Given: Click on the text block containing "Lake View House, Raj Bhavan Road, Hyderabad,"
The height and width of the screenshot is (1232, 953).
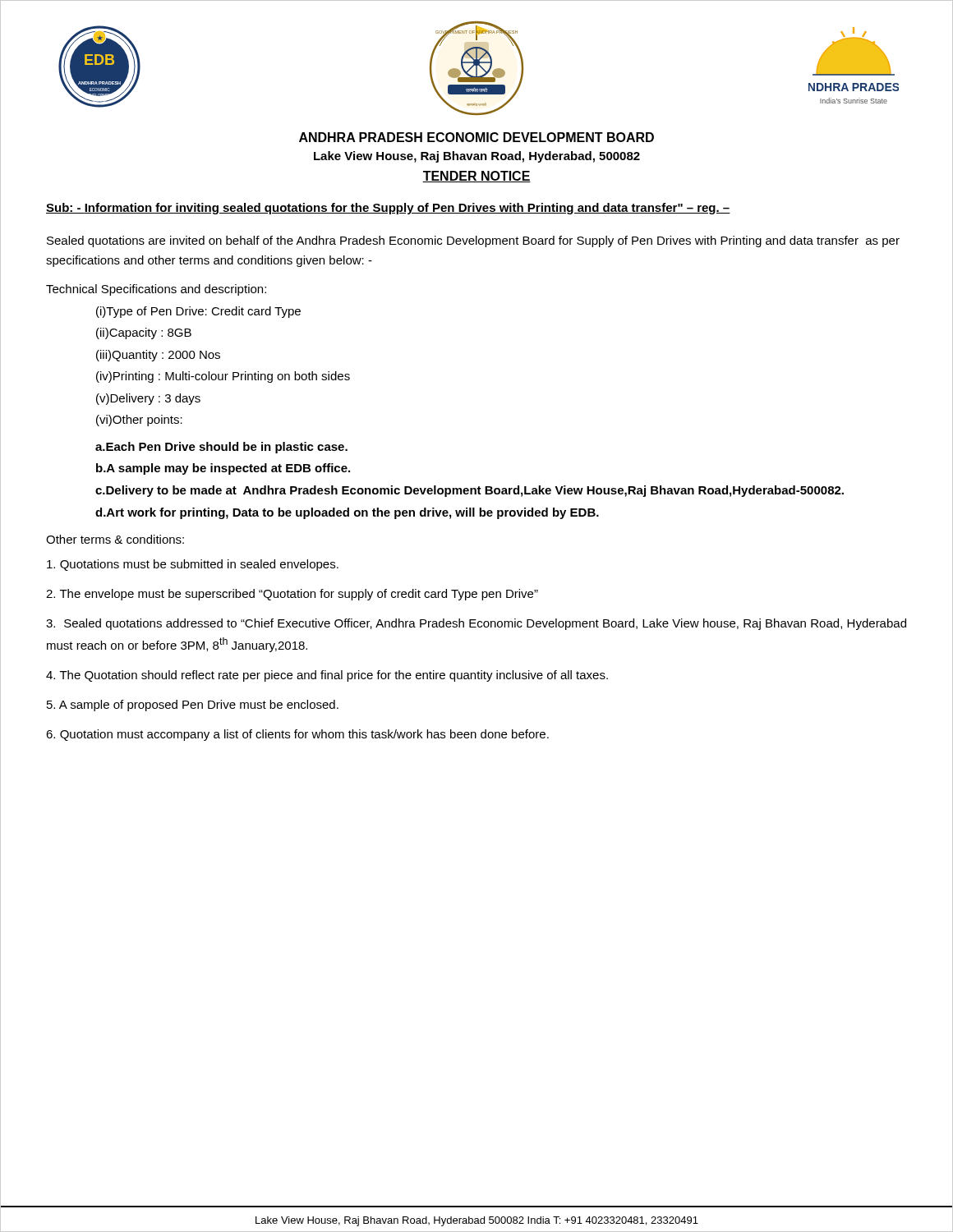Looking at the screenshot, I should click(x=476, y=156).
